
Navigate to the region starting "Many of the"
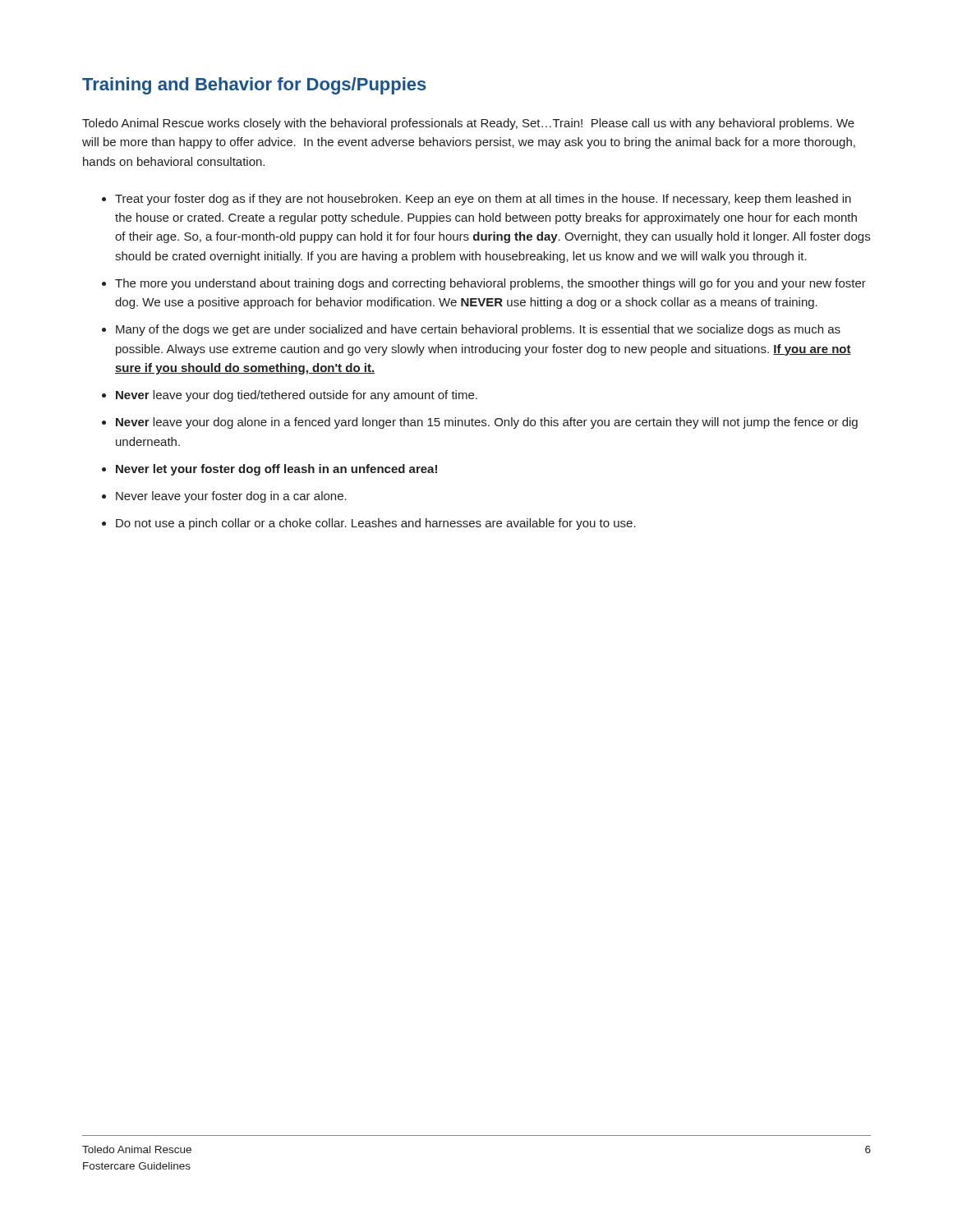pos(483,348)
